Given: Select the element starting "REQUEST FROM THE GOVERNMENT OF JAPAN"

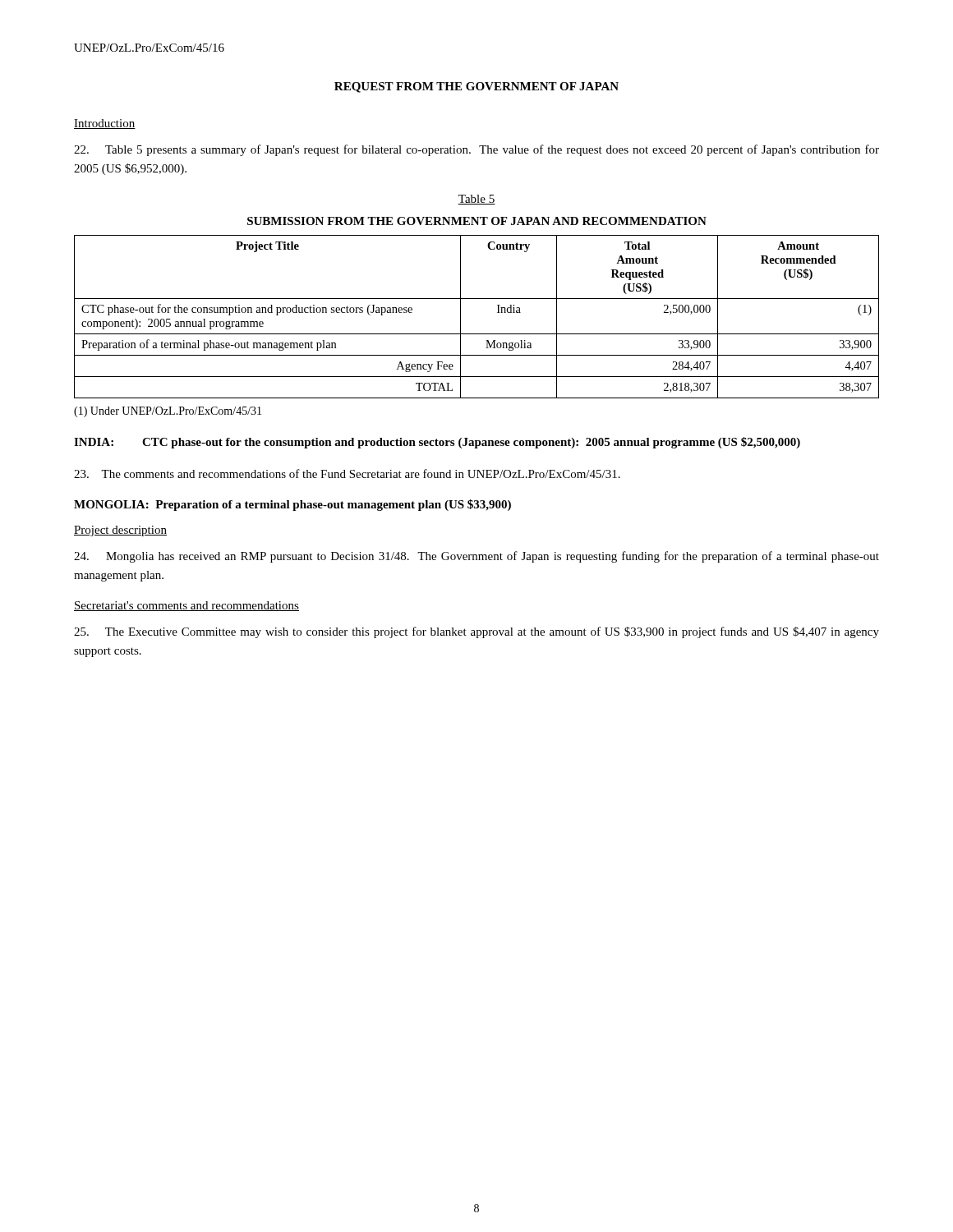Looking at the screenshot, I should [x=476, y=86].
